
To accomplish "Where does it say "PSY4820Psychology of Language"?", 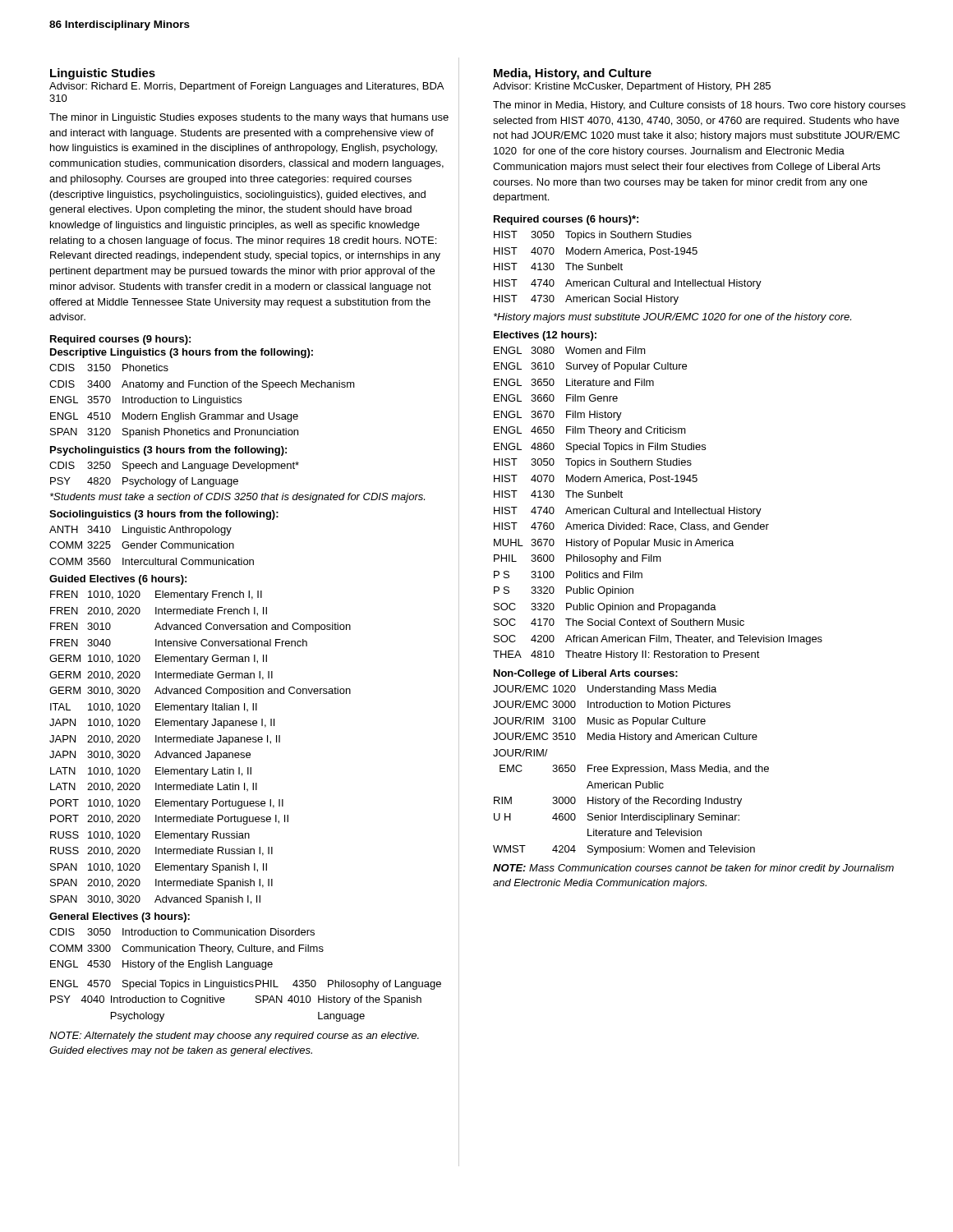I will pyautogui.click(x=144, y=481).
